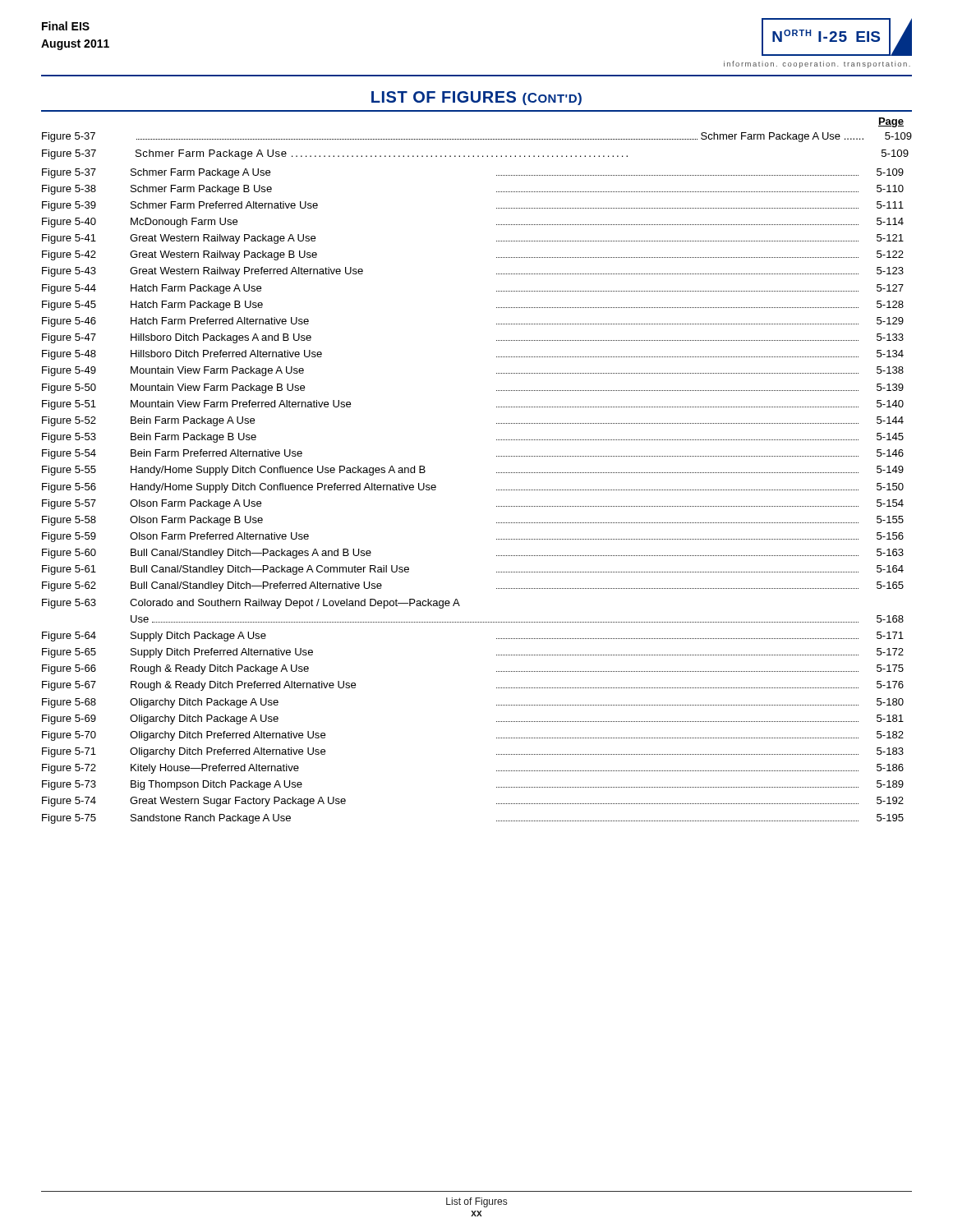This screenshot has height=1232, width=953.
Task: Select the text starting "Figure 5-68 Oligarchy Ditch Package A Use 5-180"
Action: pos(67,703)
